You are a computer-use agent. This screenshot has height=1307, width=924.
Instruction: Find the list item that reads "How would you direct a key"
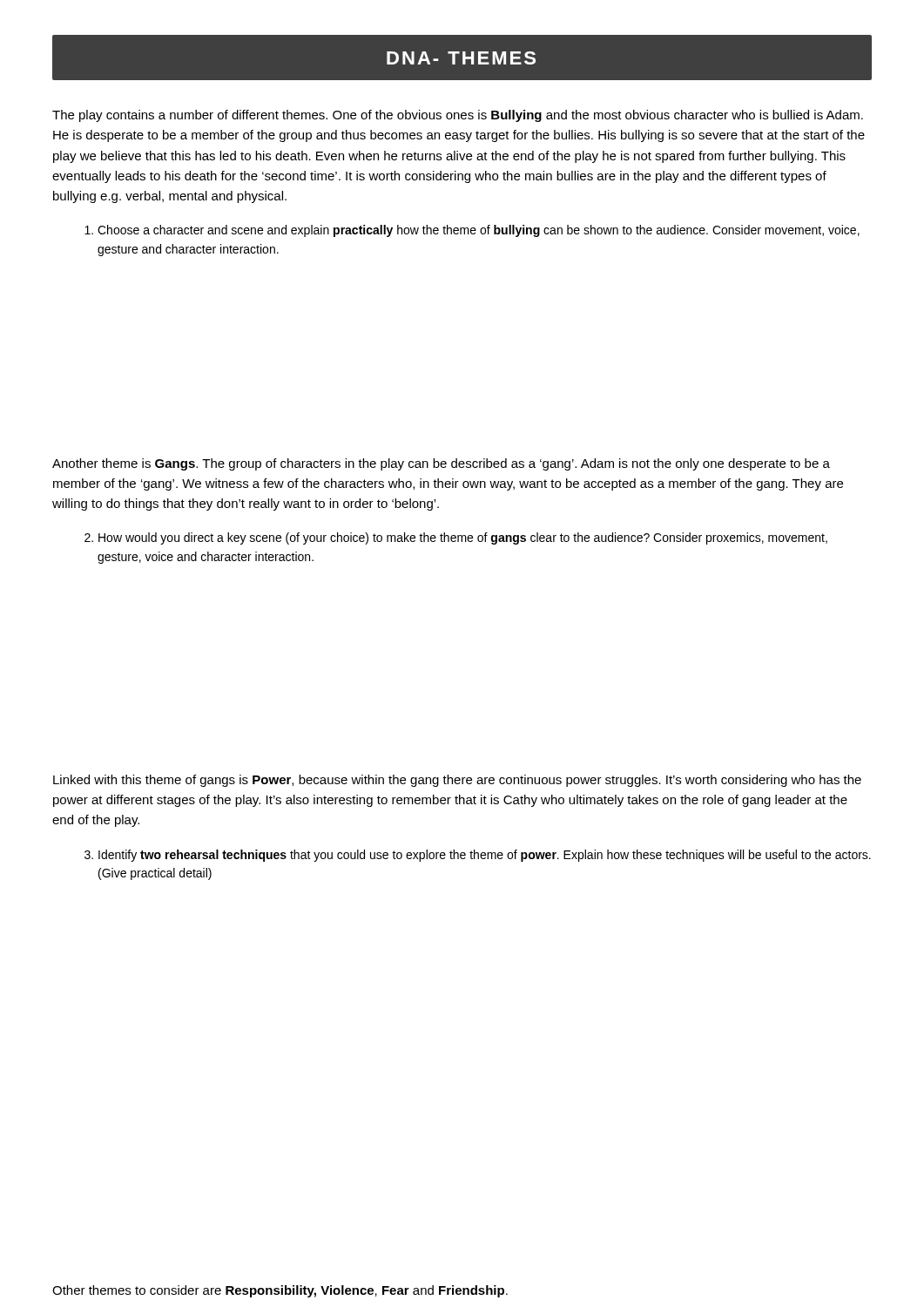point(475,548)
